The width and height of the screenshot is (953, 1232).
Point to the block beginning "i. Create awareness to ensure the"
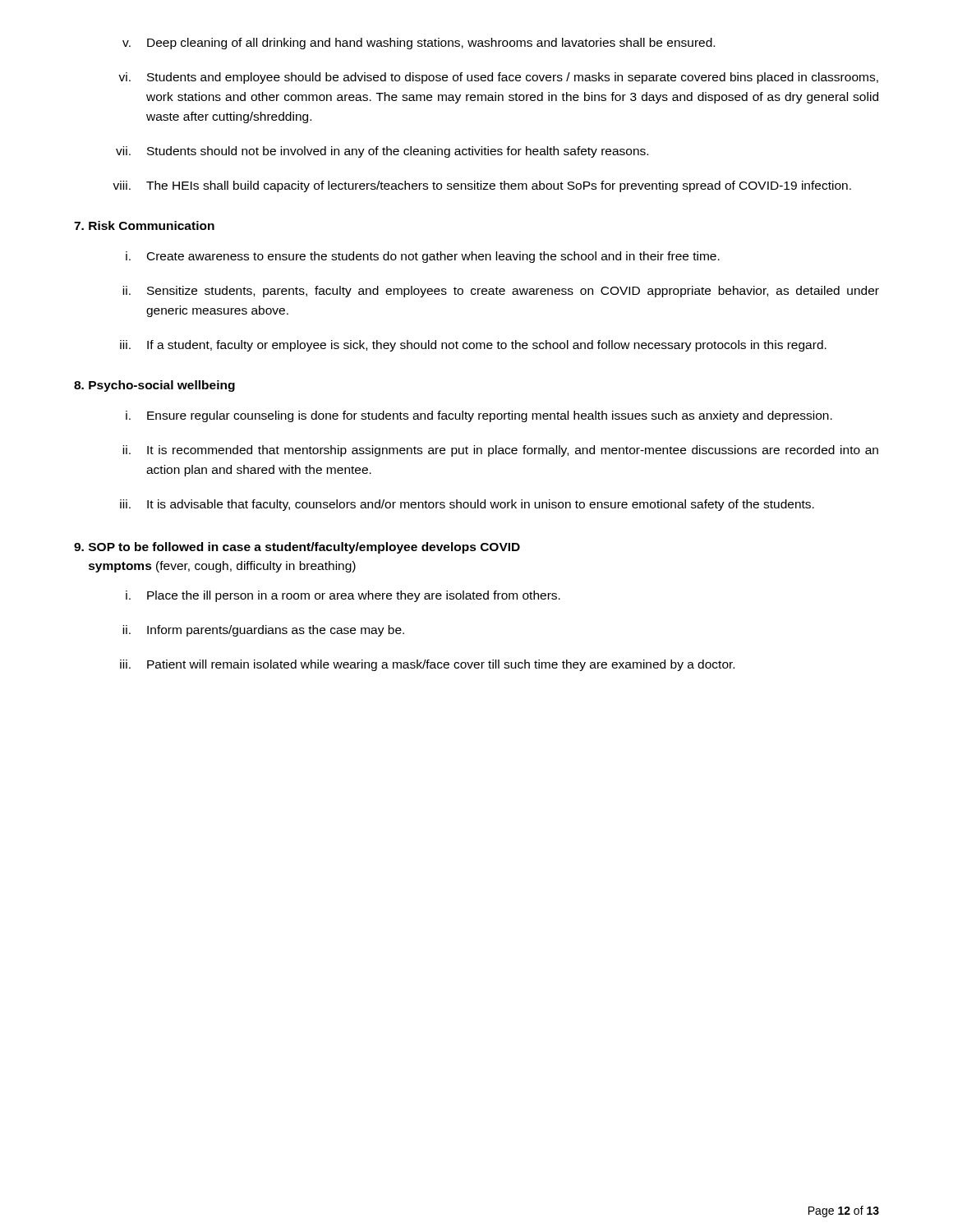coord(476,256)
